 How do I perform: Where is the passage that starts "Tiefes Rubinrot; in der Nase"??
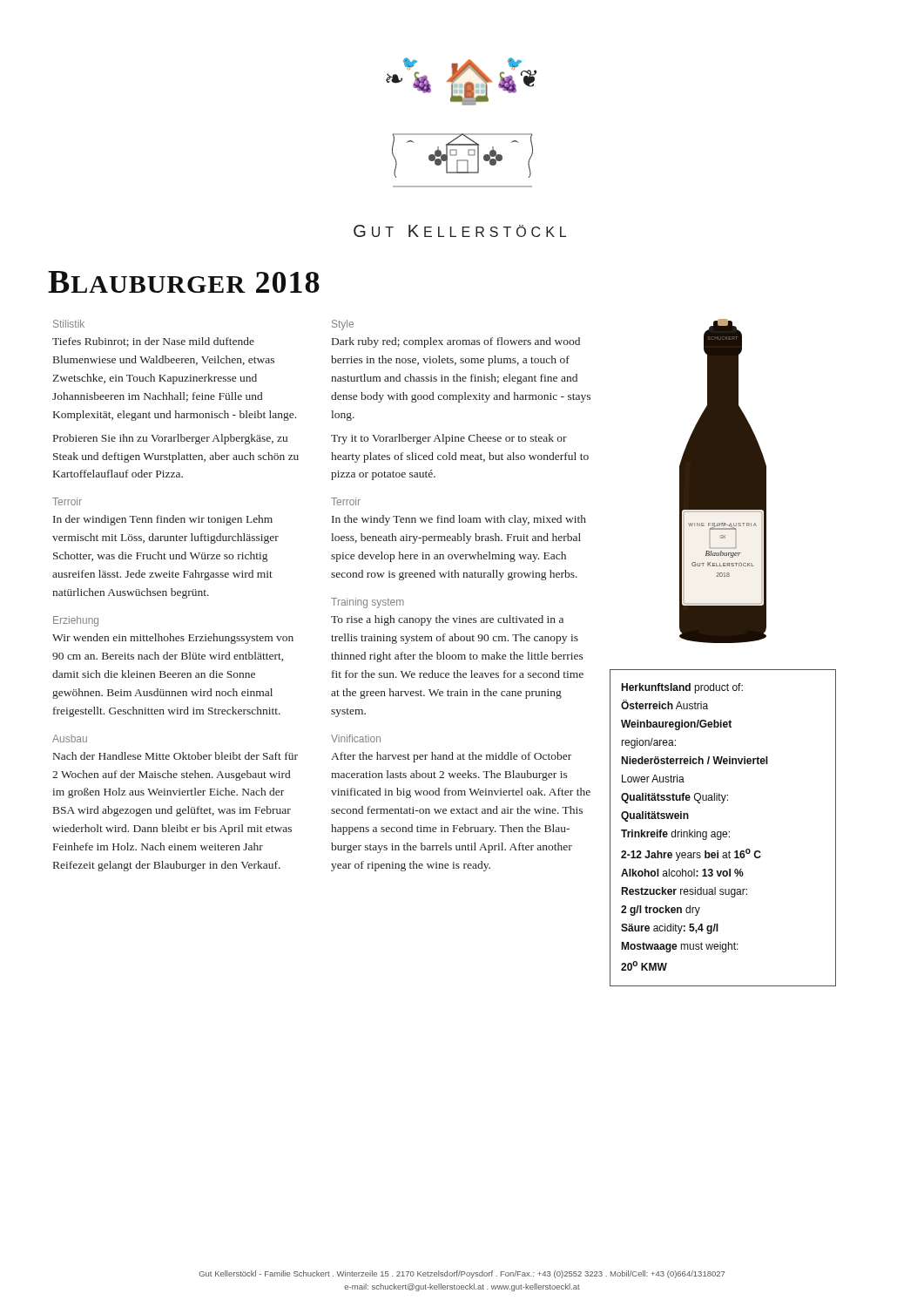[x=175, y=378]
